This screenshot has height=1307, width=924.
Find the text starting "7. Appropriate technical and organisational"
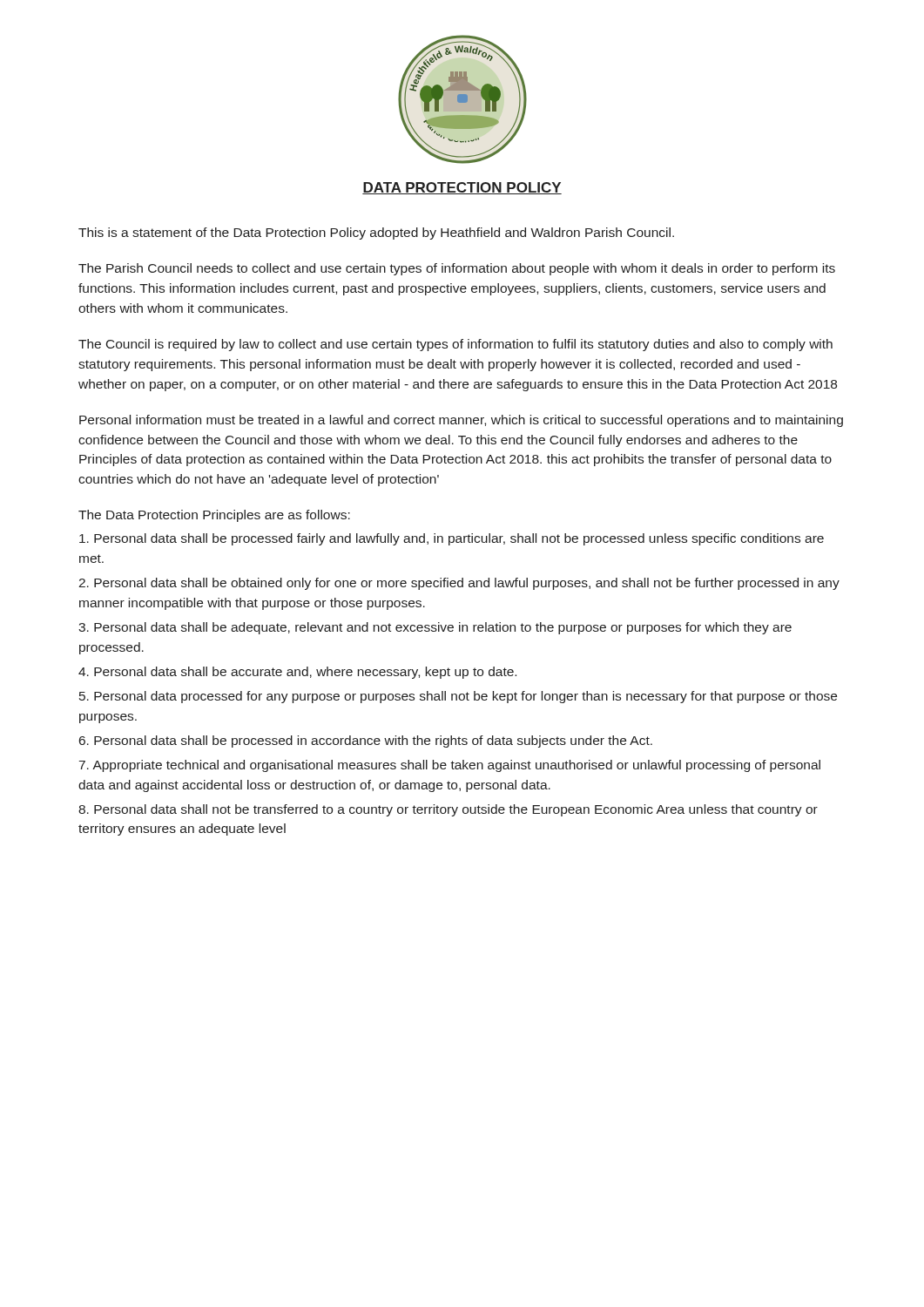tap(450, 774)
